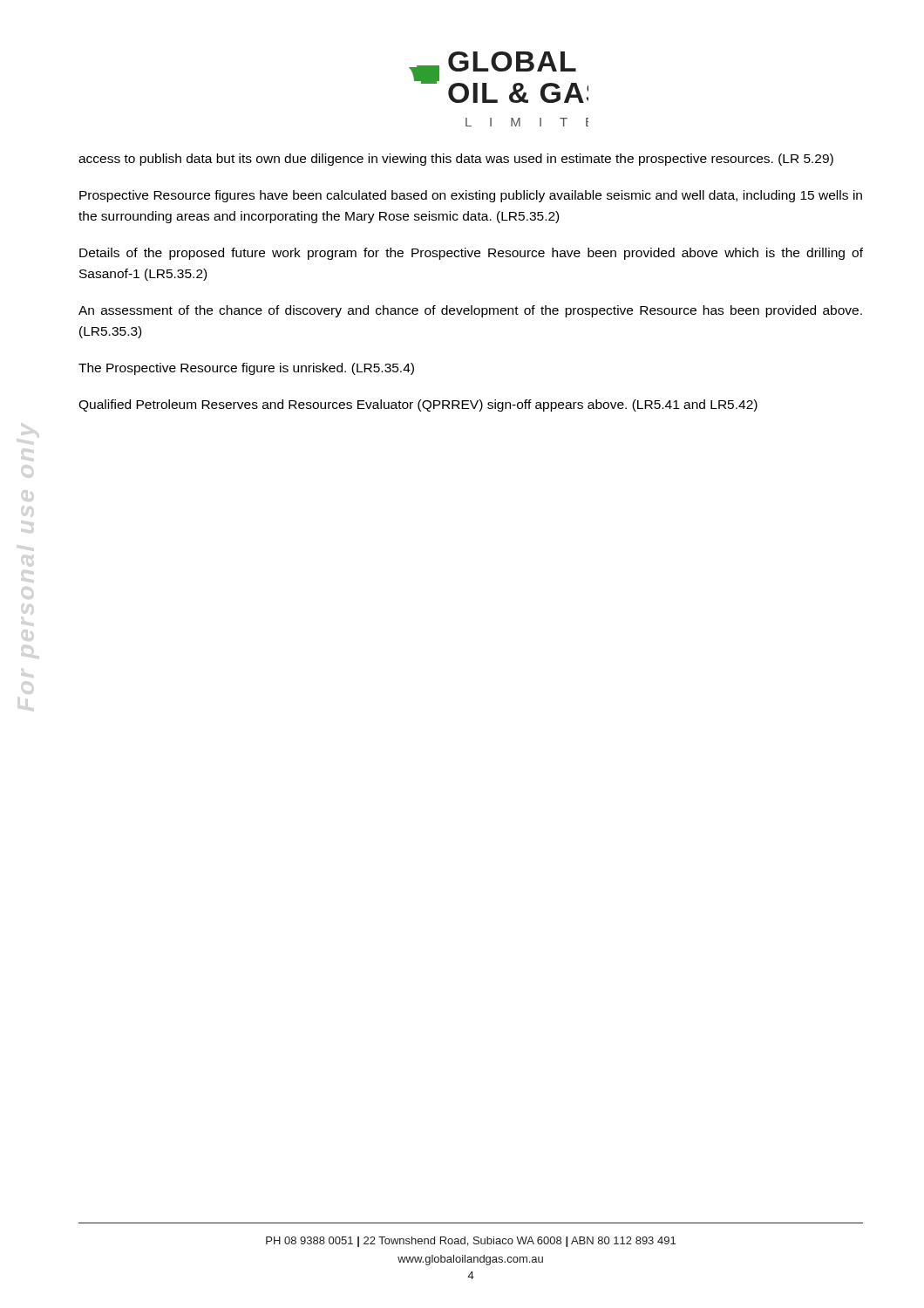Click on the block starting "Prospective Resource figures have"
Screen dimensions: 1308x924
click(471, 205)
